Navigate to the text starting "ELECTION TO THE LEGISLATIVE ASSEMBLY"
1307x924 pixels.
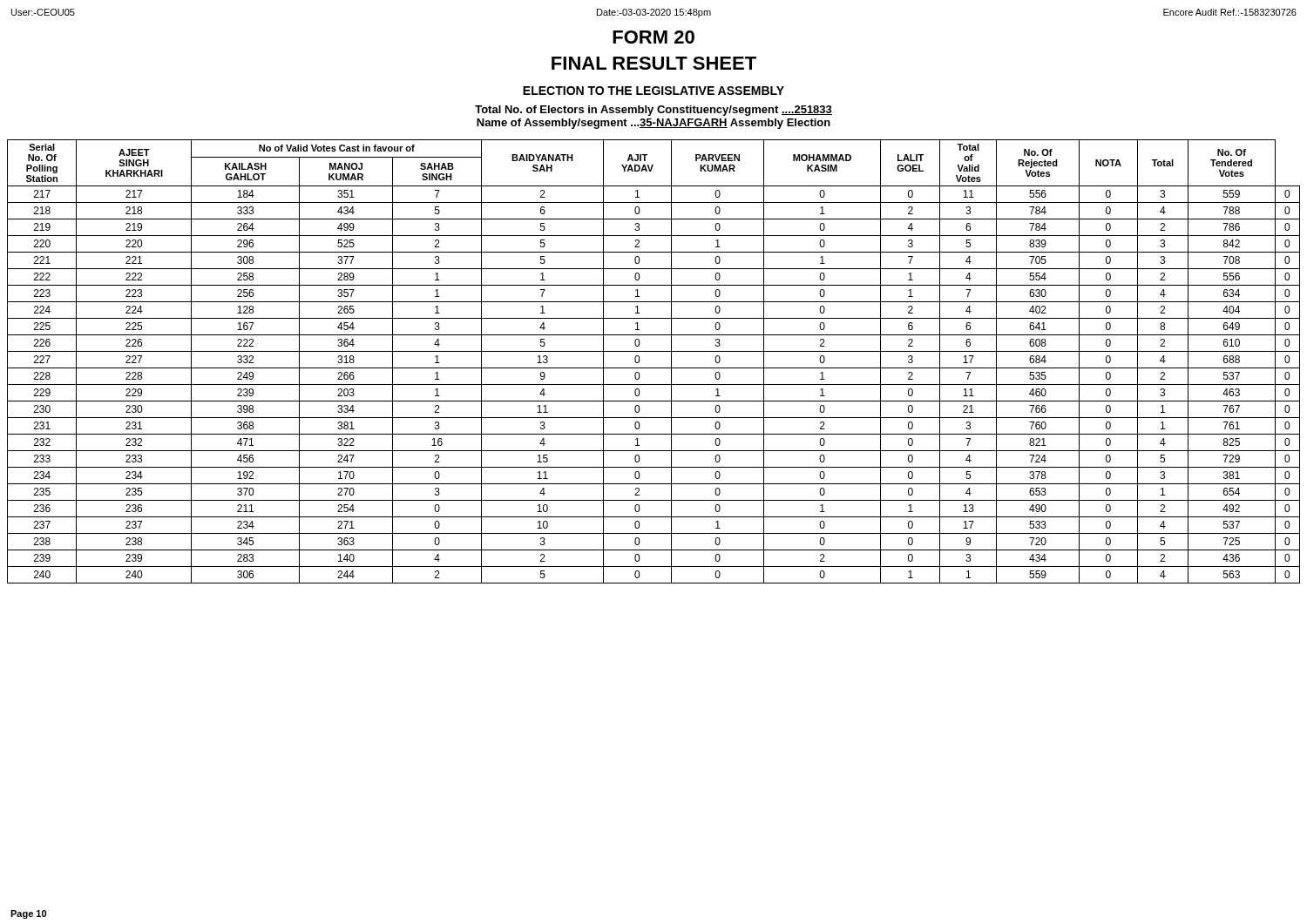(654, 91)
